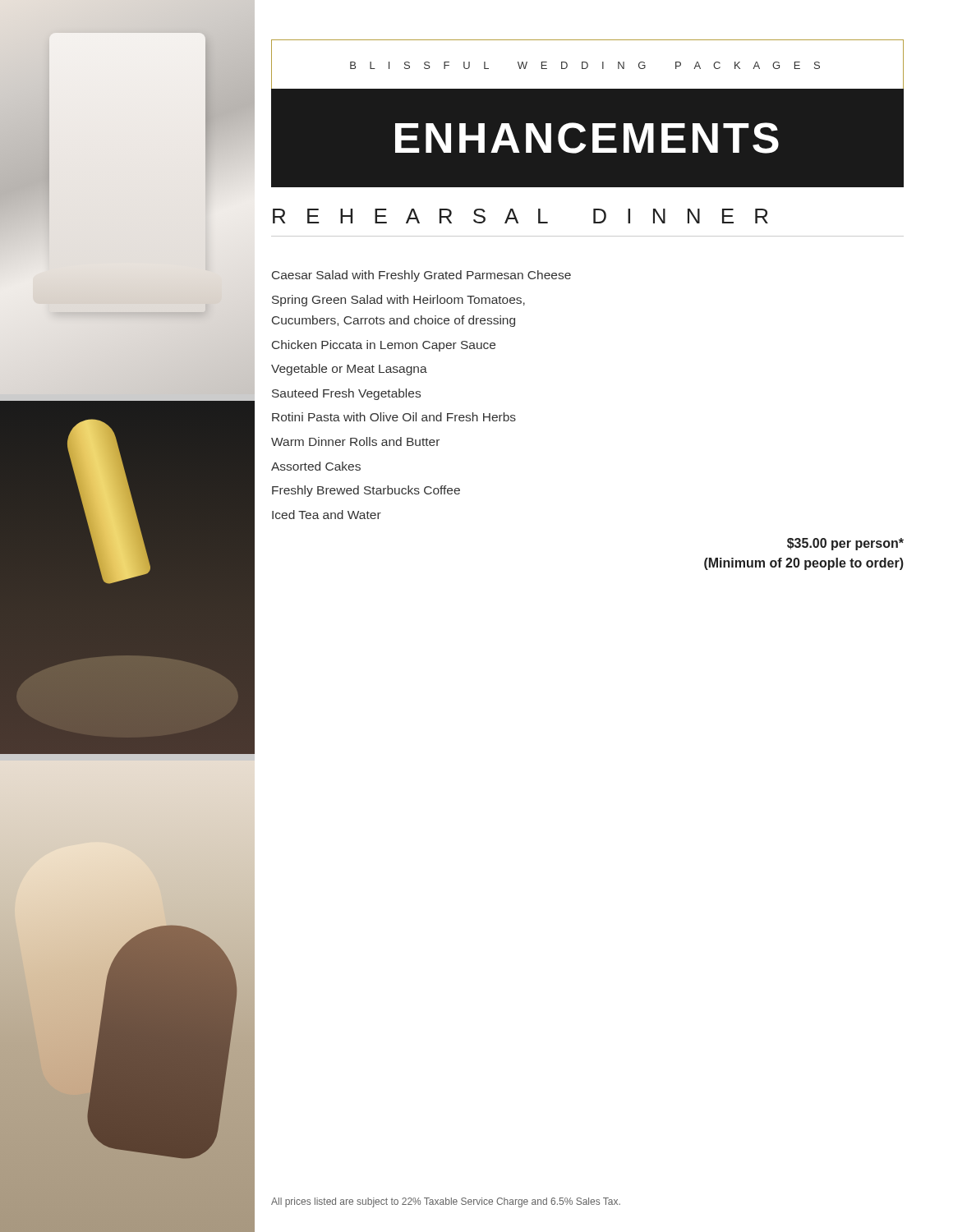
Task: Find the list item with the text "Sauteed Fresh Vegetables"
Action: 346,393
